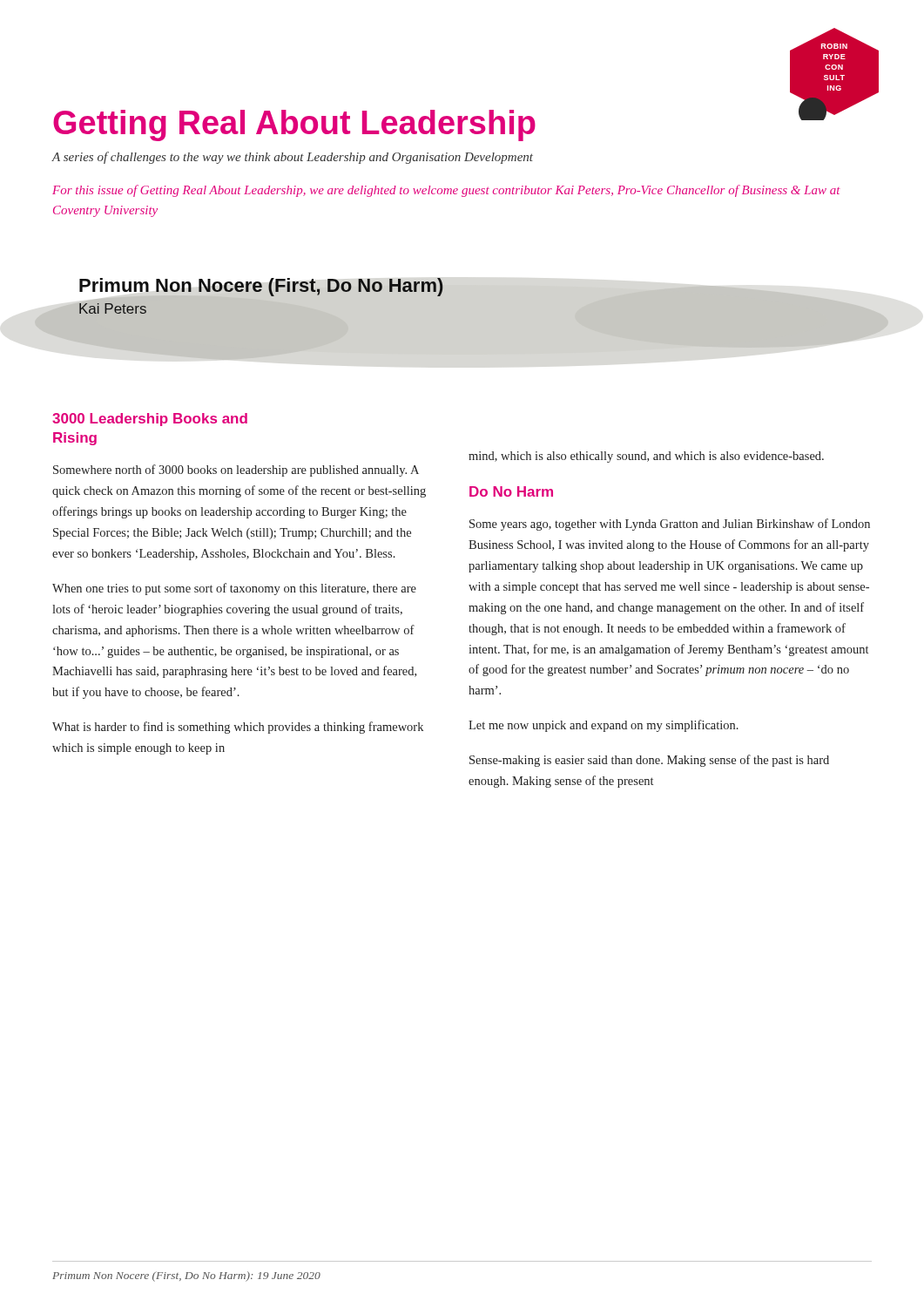
Task: Click on the logo
Action: (x=834, y=72)
